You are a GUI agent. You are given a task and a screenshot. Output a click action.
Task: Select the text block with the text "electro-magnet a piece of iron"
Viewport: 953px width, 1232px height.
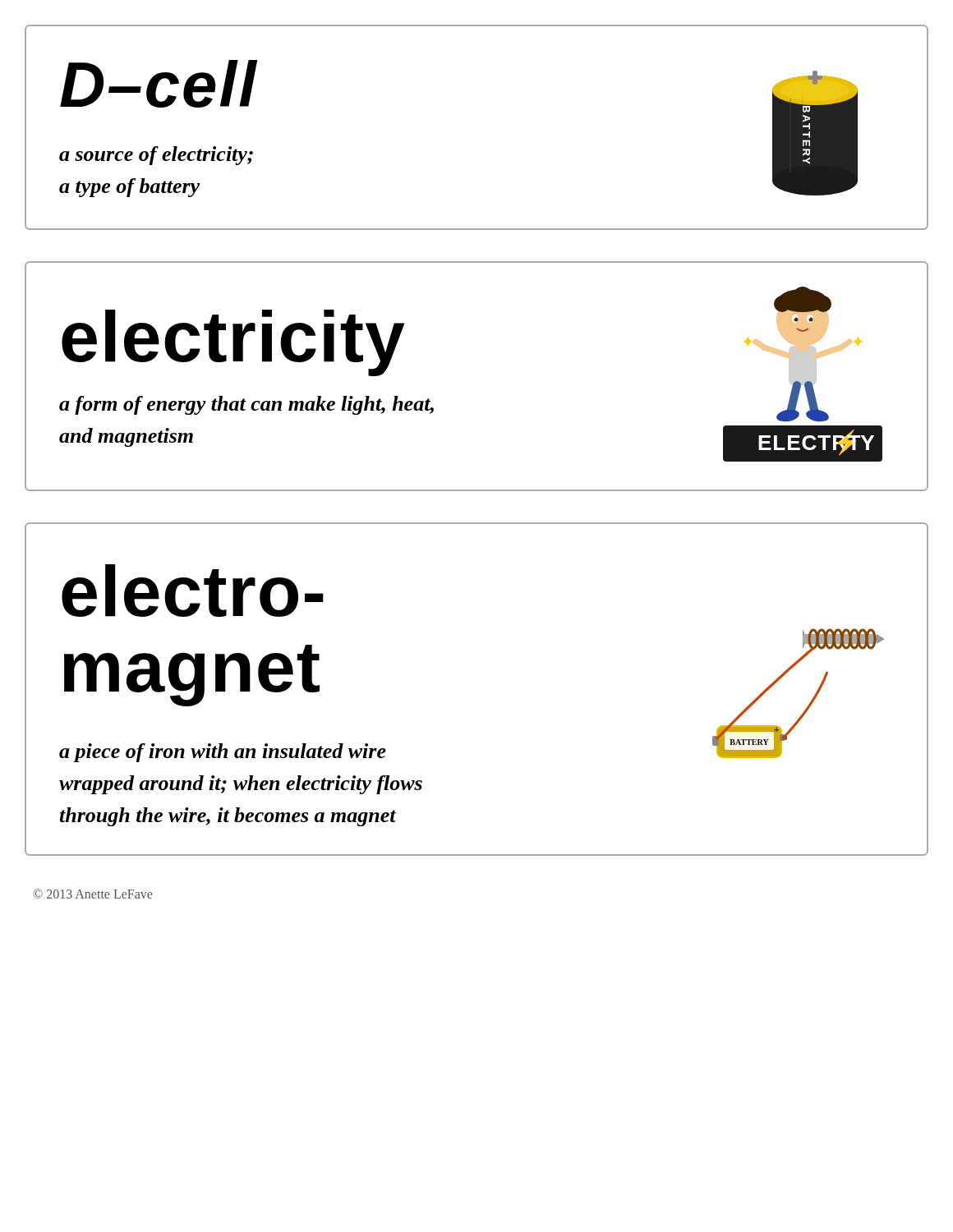(193, 591)
